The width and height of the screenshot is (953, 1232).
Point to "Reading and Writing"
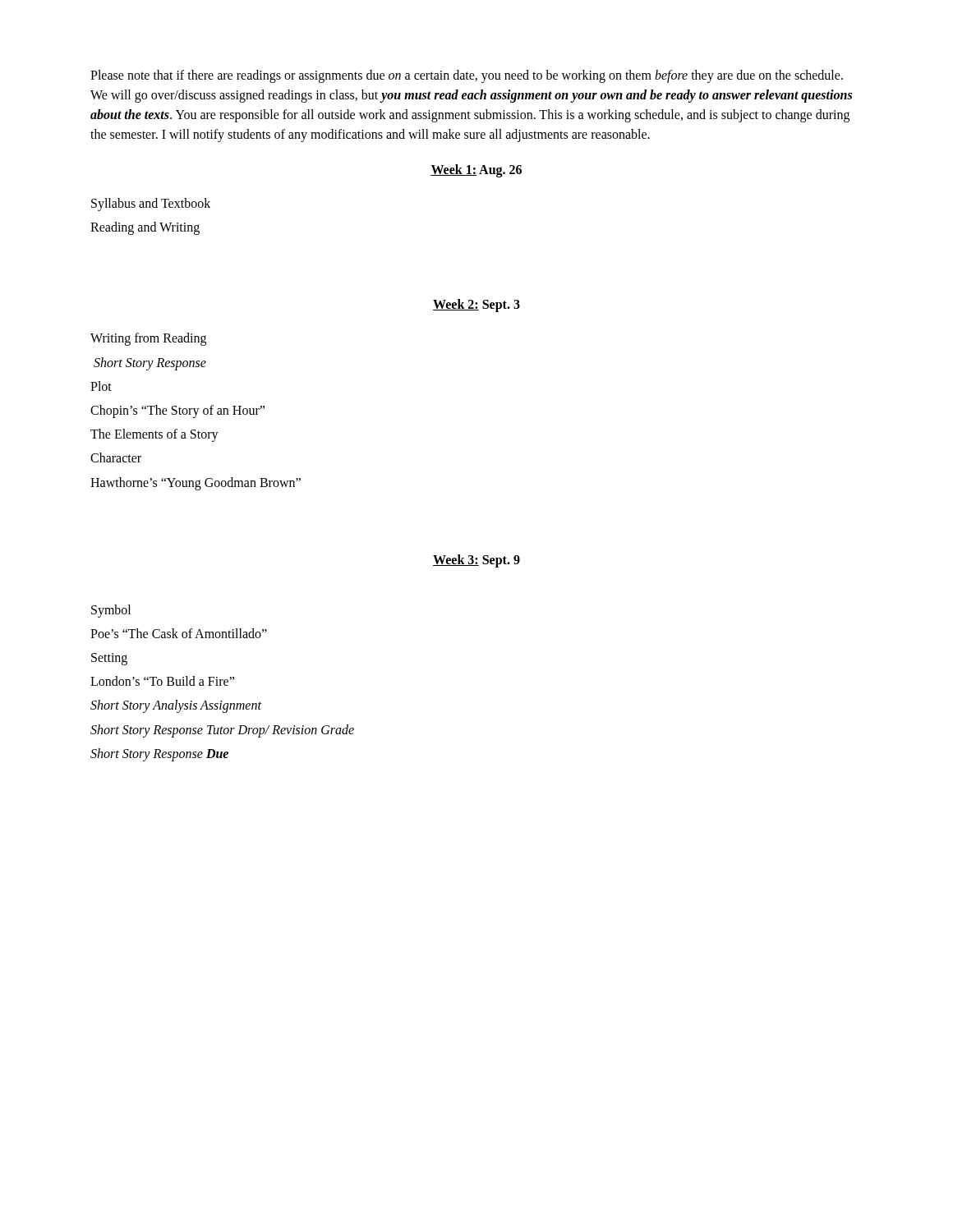click(145, 227)
